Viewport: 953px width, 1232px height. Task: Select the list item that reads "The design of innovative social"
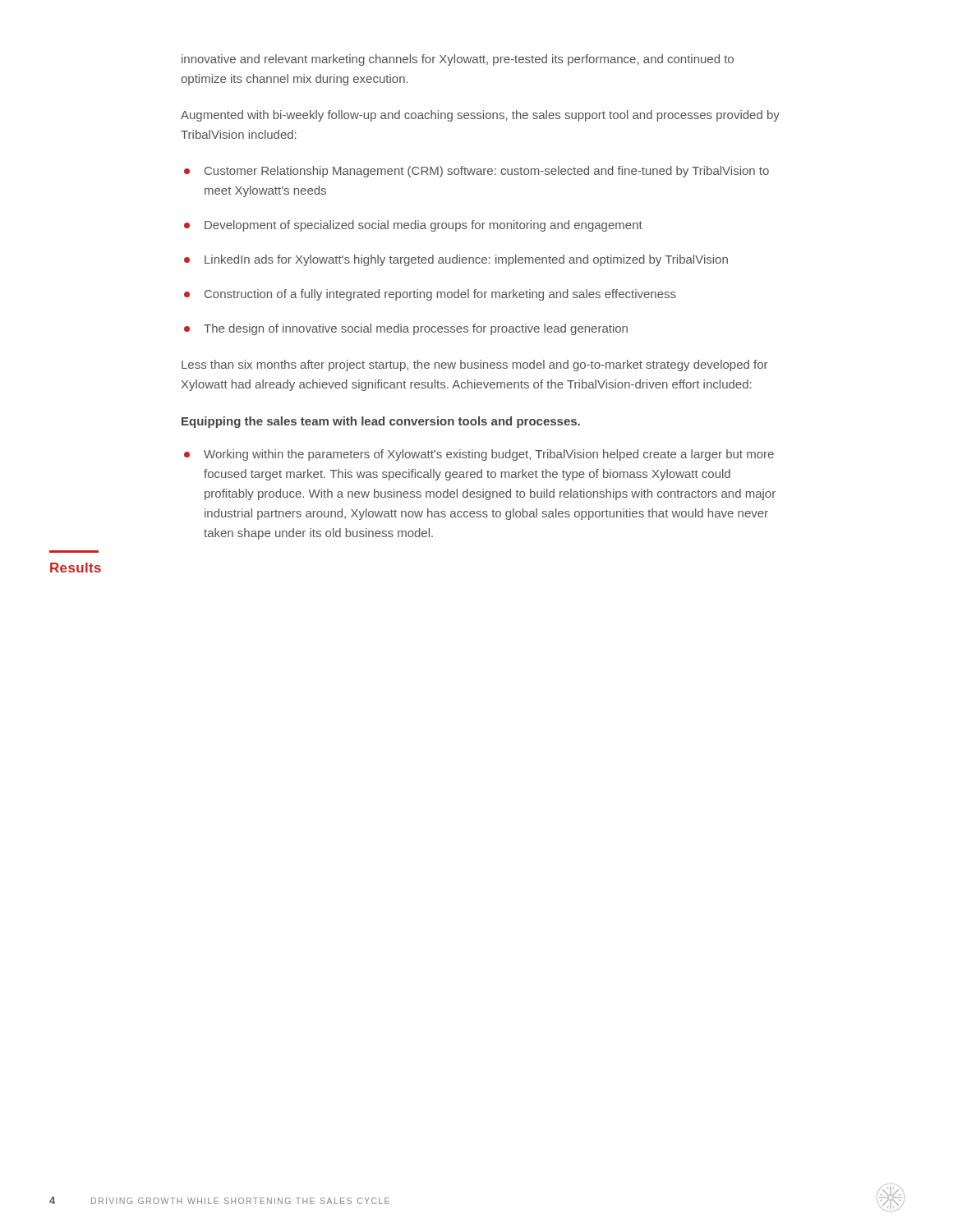point(416,328)
